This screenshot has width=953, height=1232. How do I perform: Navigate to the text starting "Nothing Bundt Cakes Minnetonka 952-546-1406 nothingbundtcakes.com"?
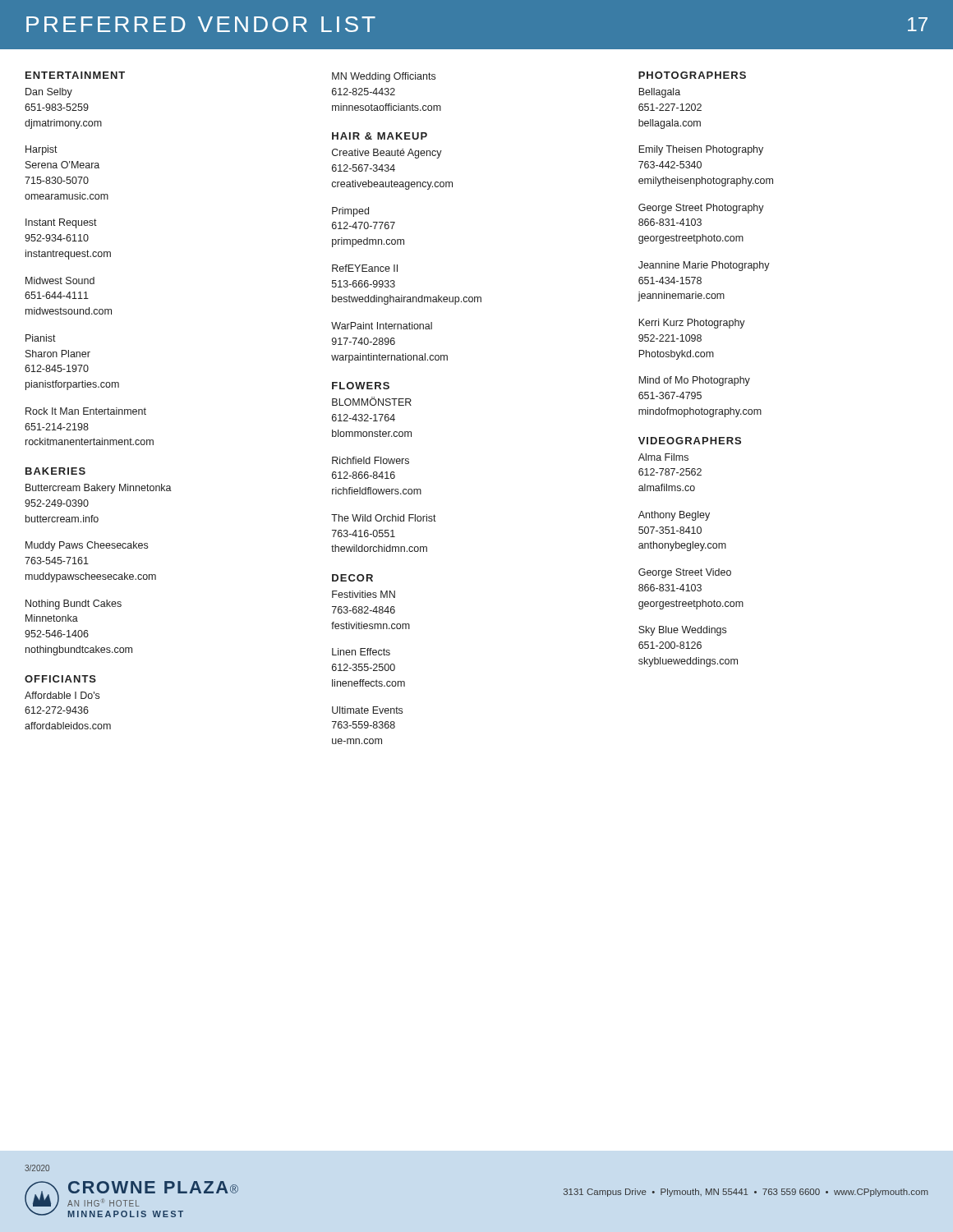[79, 626]
